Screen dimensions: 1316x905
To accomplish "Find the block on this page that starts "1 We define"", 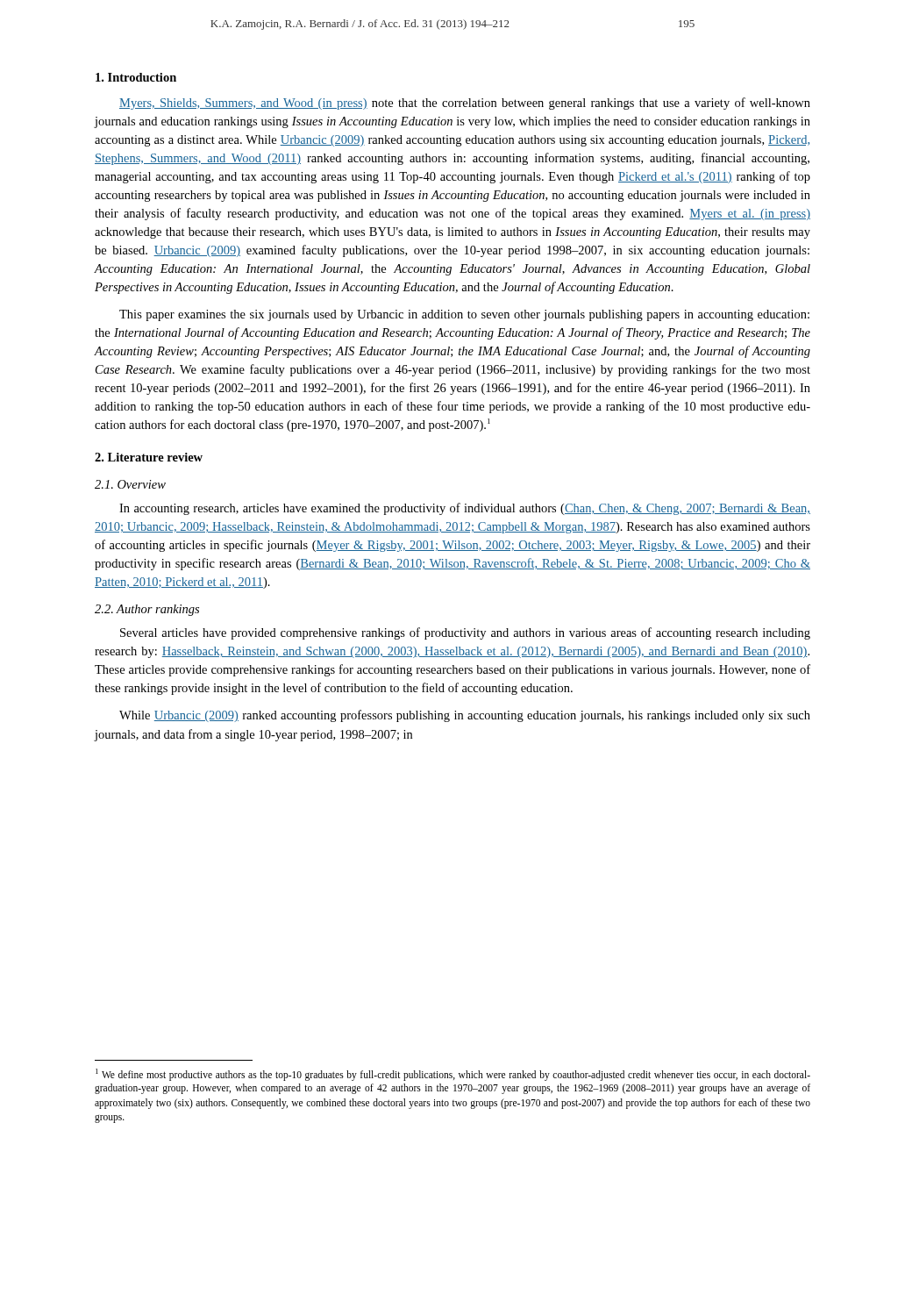I will [x=452, y=1094].
